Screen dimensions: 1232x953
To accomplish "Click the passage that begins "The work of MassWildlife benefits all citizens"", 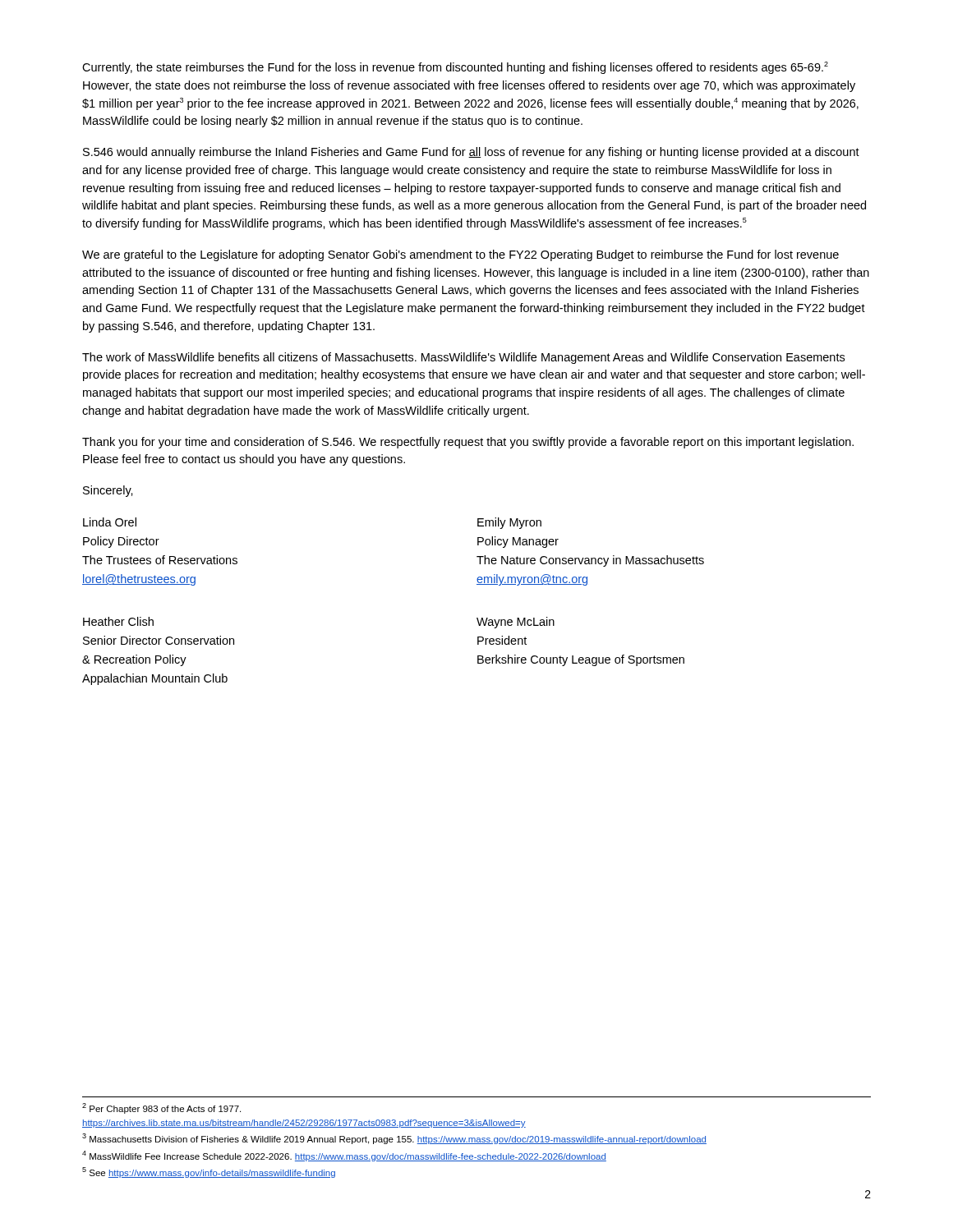I will click(476, 384).
